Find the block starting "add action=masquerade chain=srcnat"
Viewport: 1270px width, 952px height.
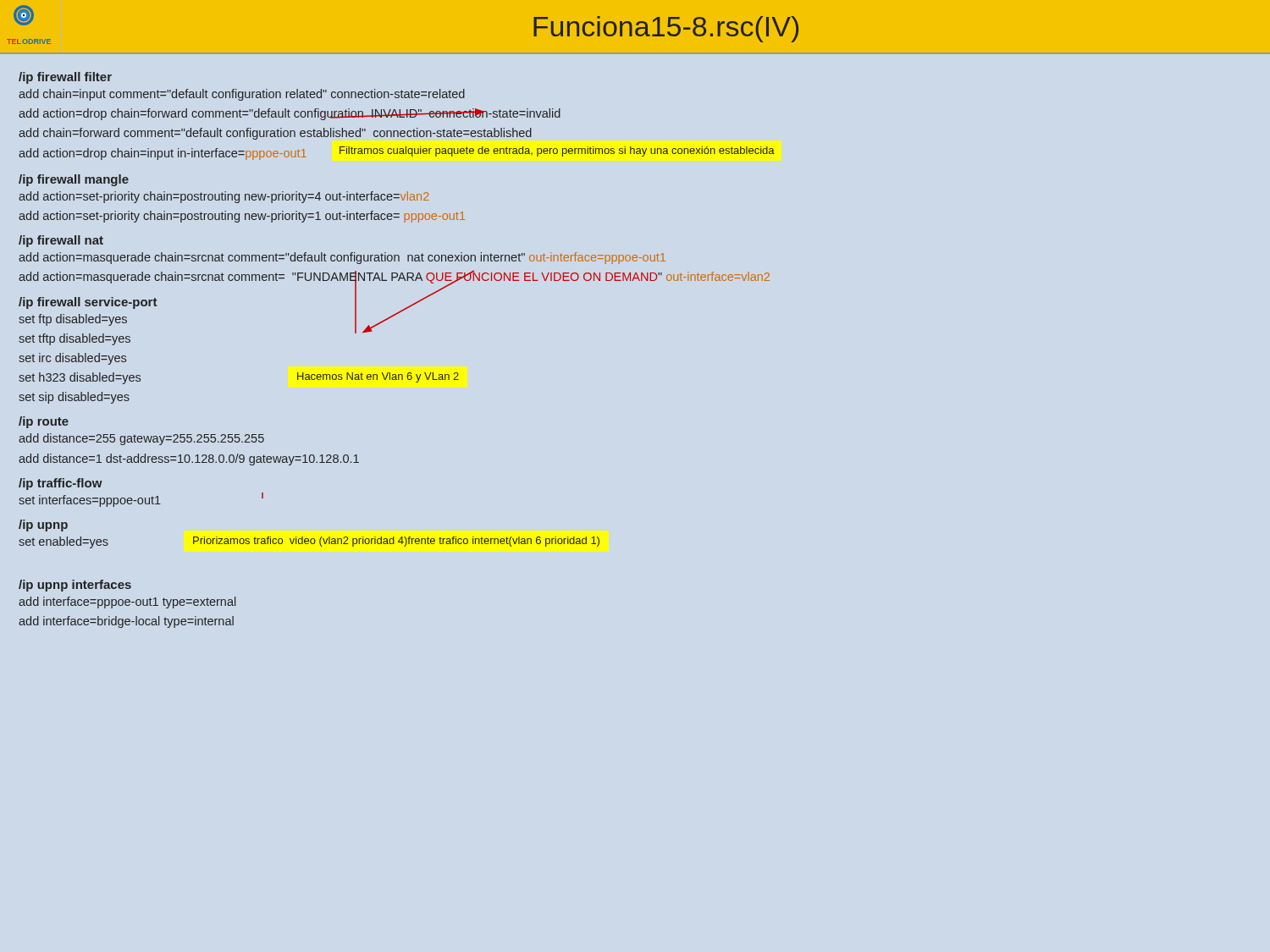pos(635,268)
